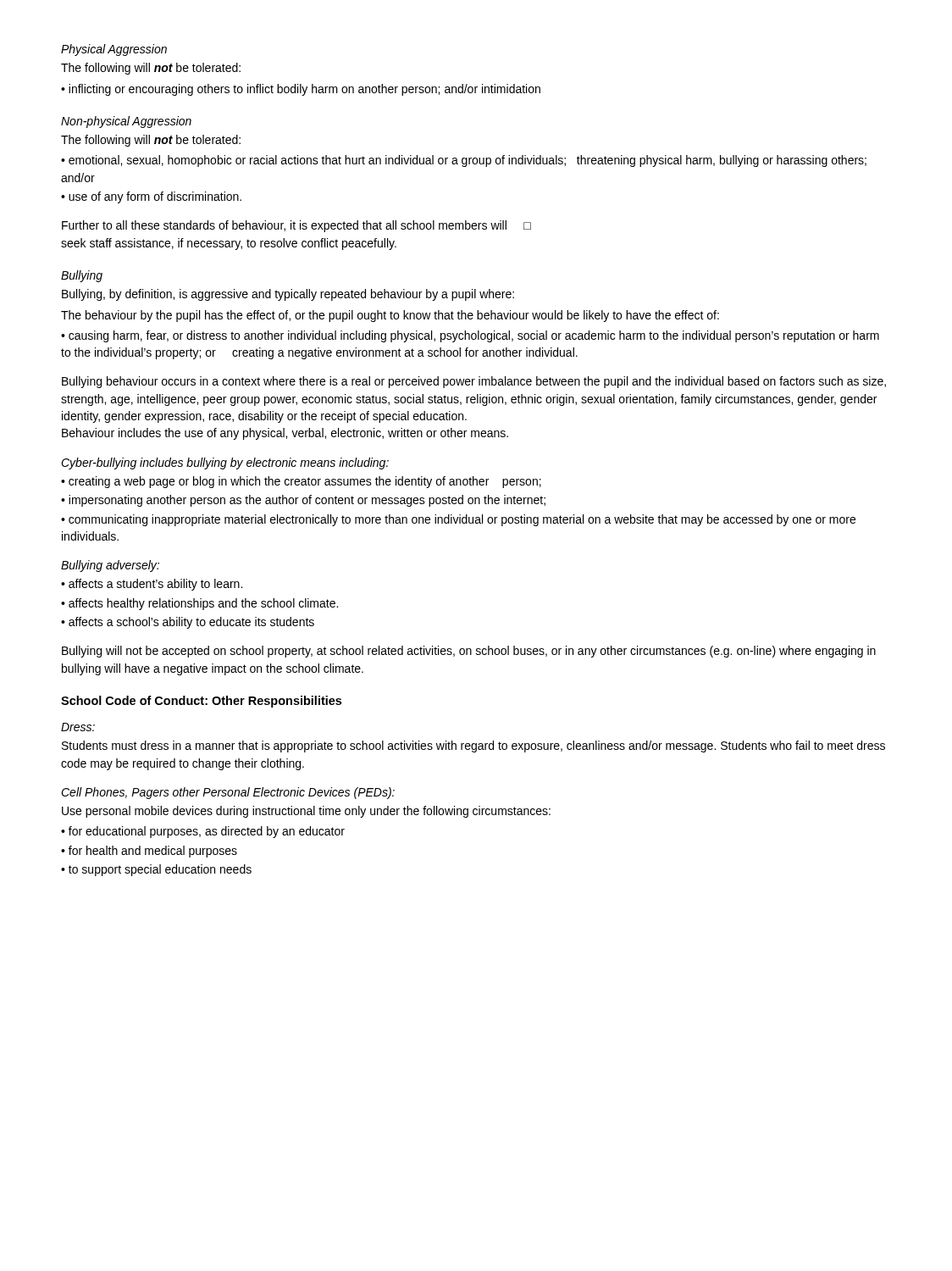Locate the text block containing "The behaviour by the pupil has the"
The image size is (952, 1271).
[x=476, y=315]
